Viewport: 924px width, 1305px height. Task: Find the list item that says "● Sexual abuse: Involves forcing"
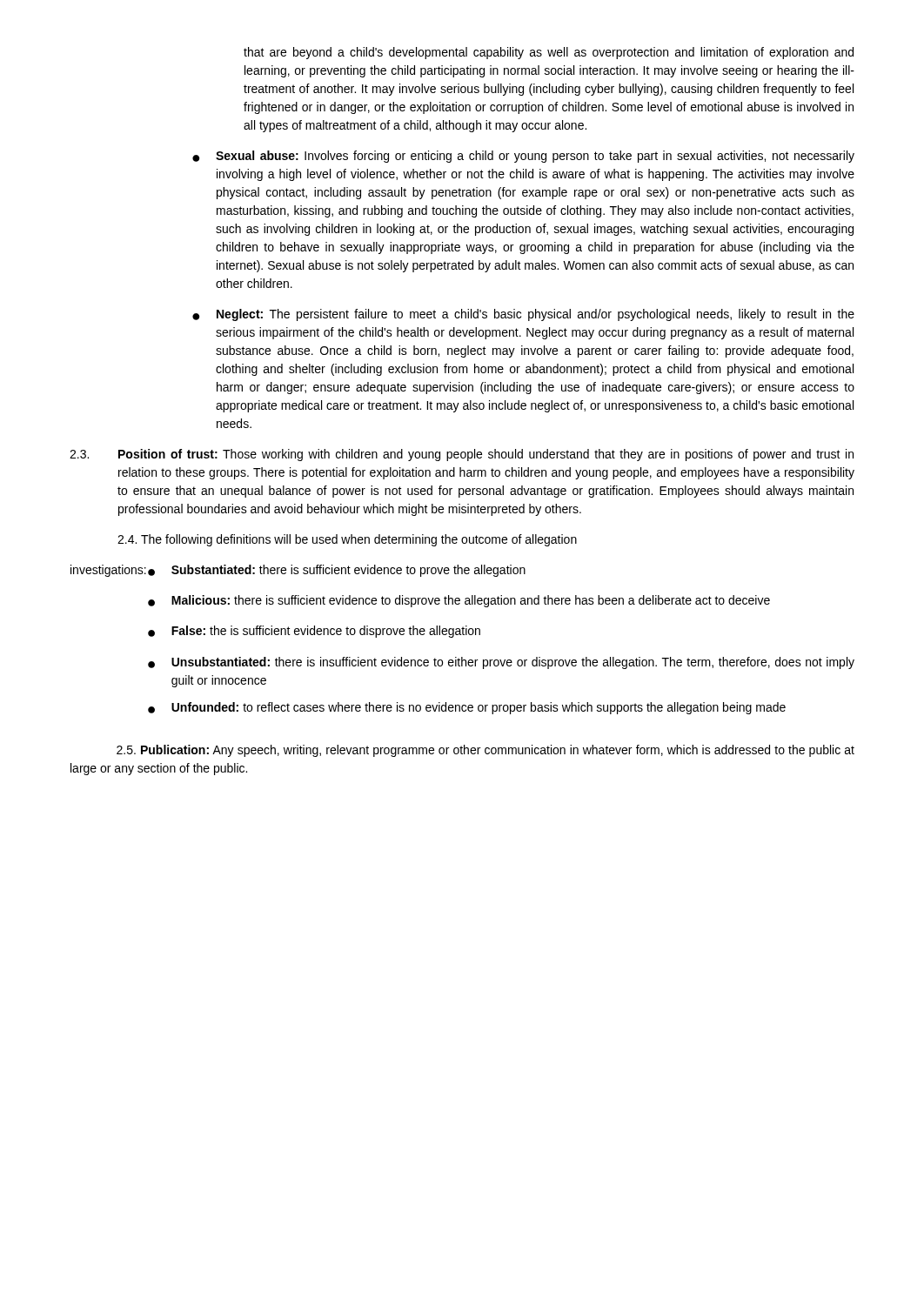523,220
